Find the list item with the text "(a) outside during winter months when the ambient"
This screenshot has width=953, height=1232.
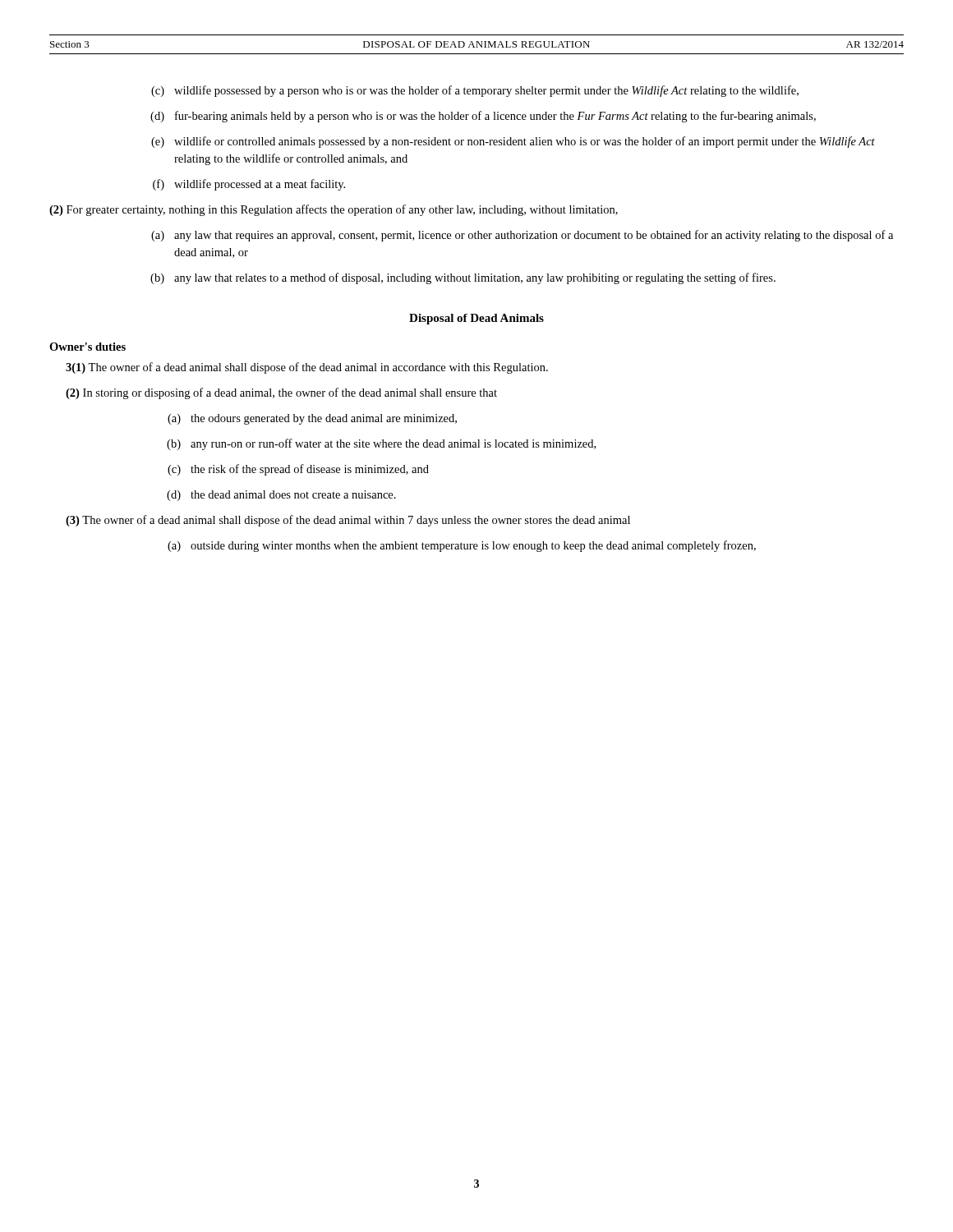point(518,546)
